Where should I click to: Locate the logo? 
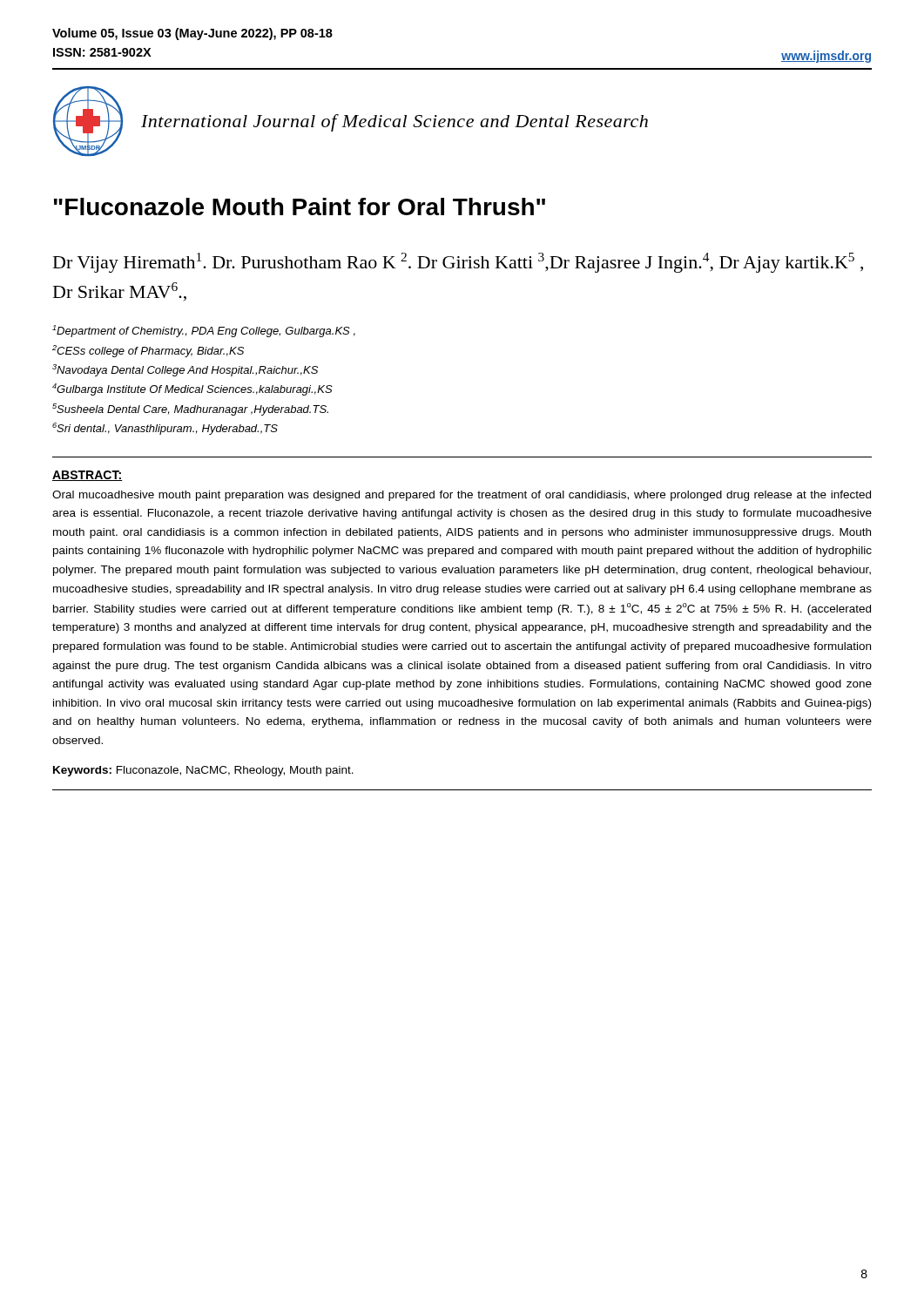88,121
